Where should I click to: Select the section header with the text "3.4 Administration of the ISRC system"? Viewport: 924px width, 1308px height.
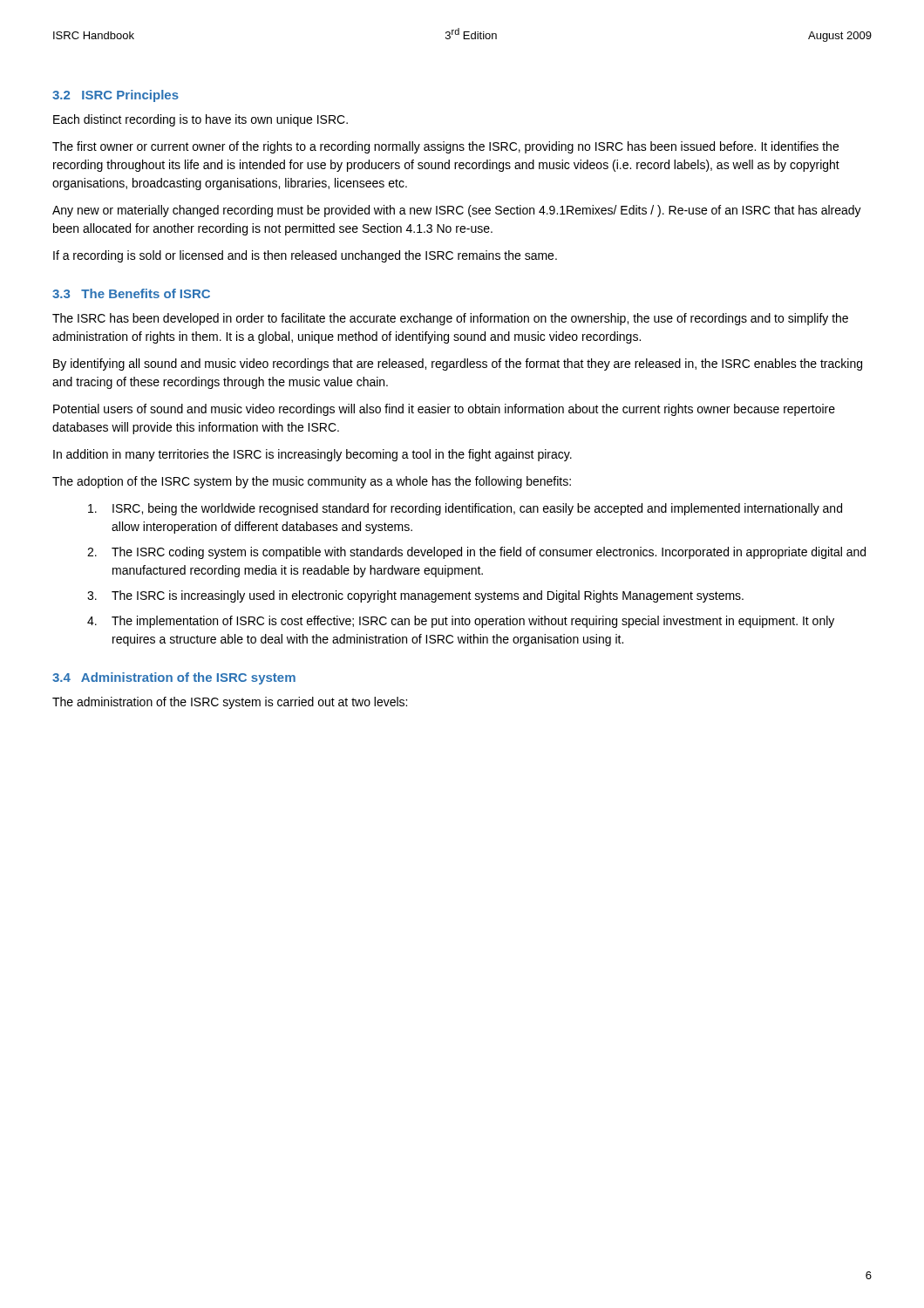tap(174, 677)
